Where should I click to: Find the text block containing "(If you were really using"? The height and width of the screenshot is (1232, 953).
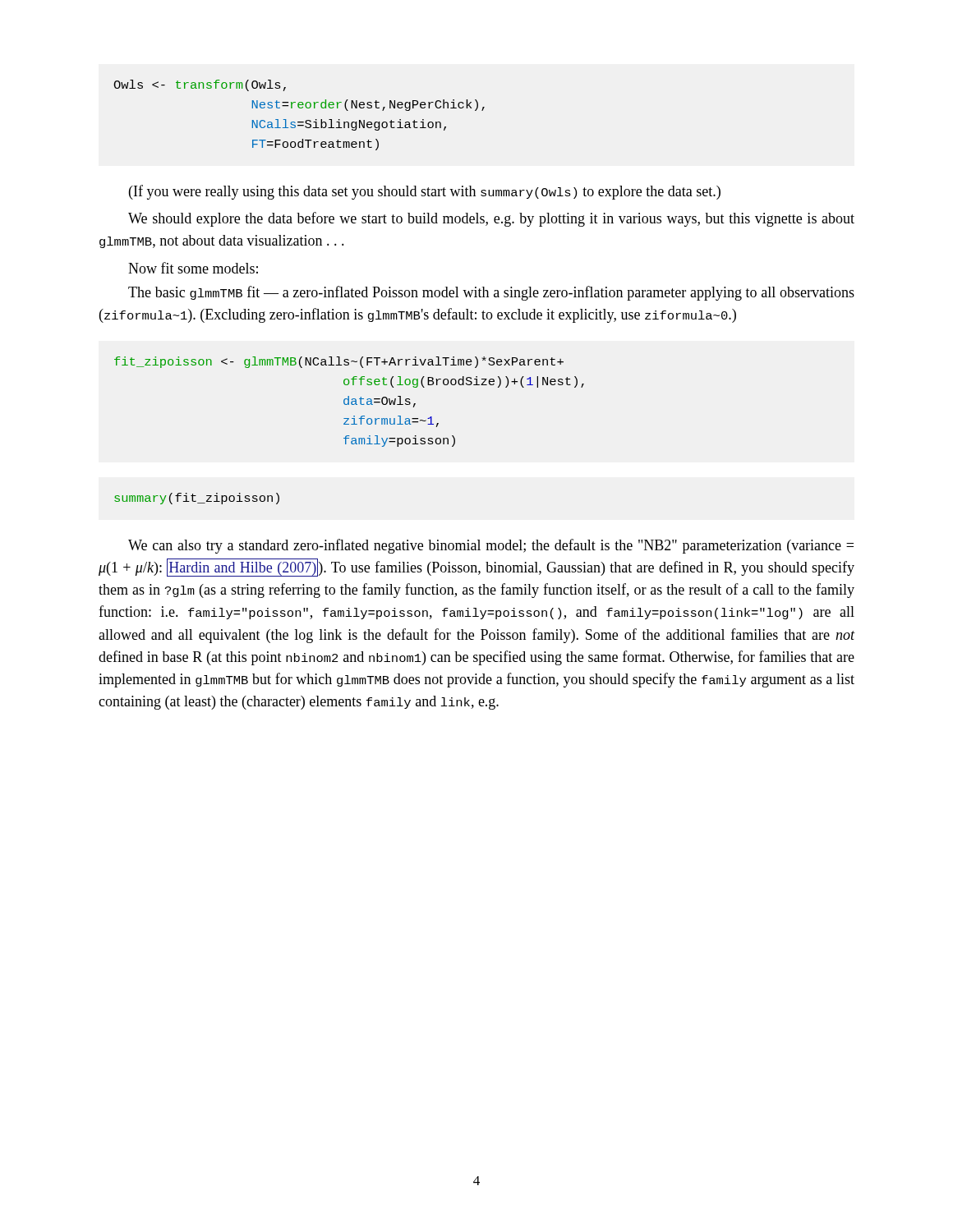(x=476, y=192)
